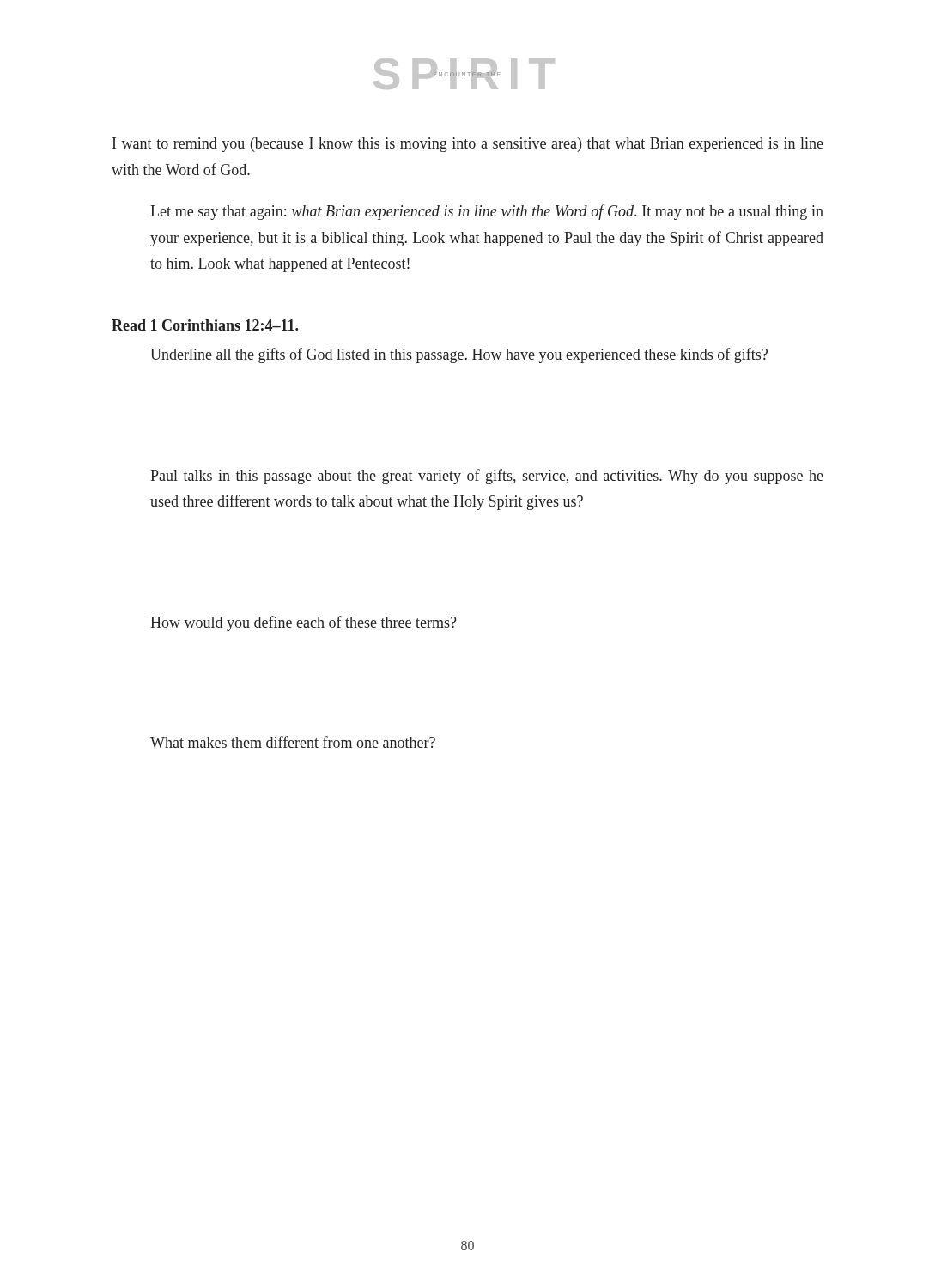
Task: Find the block starting "How would you define each of"
Action: (x=303, y=622)
